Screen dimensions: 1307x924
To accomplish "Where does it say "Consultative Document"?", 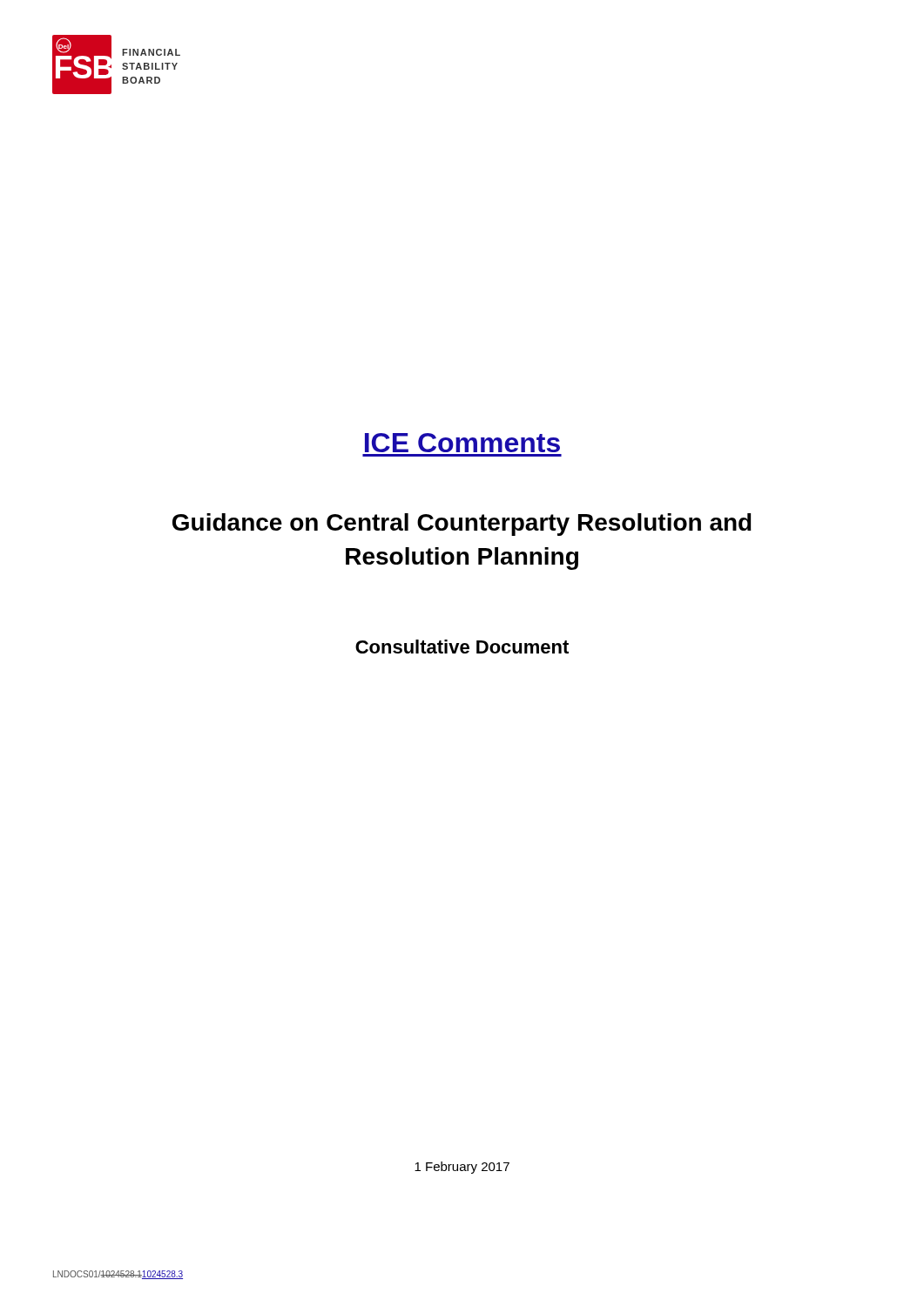I will pos(462,647).
